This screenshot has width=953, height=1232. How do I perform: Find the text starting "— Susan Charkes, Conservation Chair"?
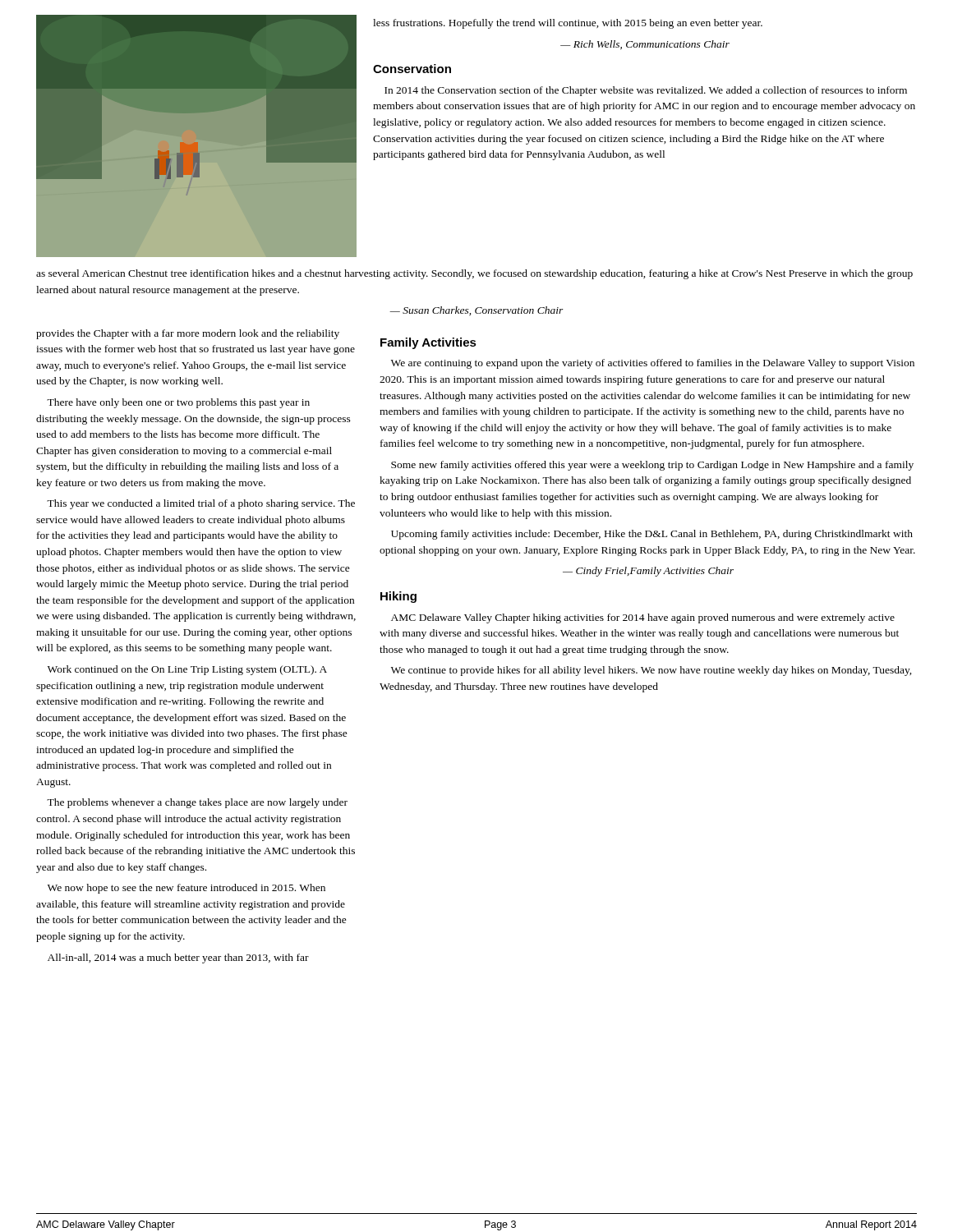476,310
